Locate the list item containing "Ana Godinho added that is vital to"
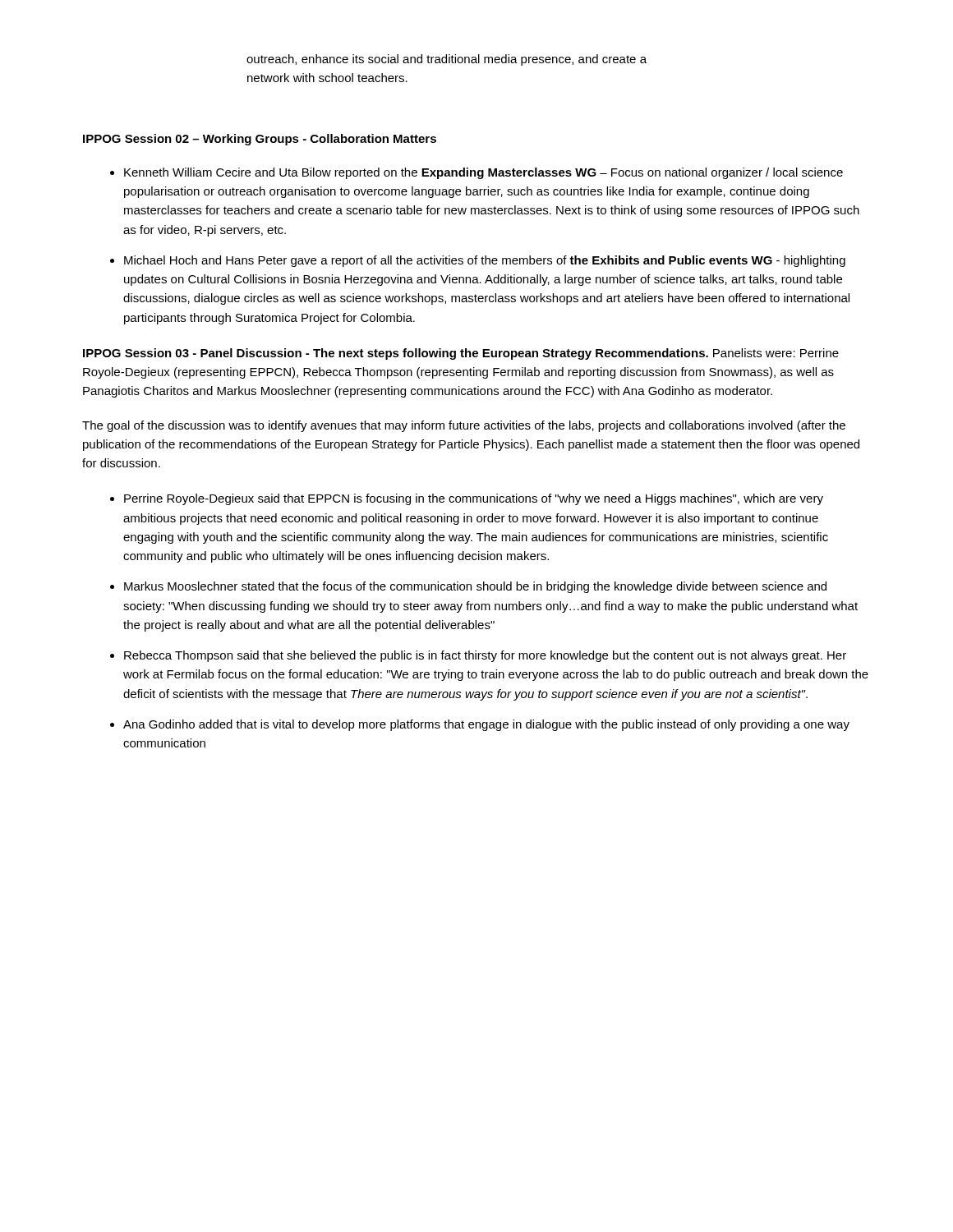Screen dimensions: 1232x953 click(x=486, y=733)
